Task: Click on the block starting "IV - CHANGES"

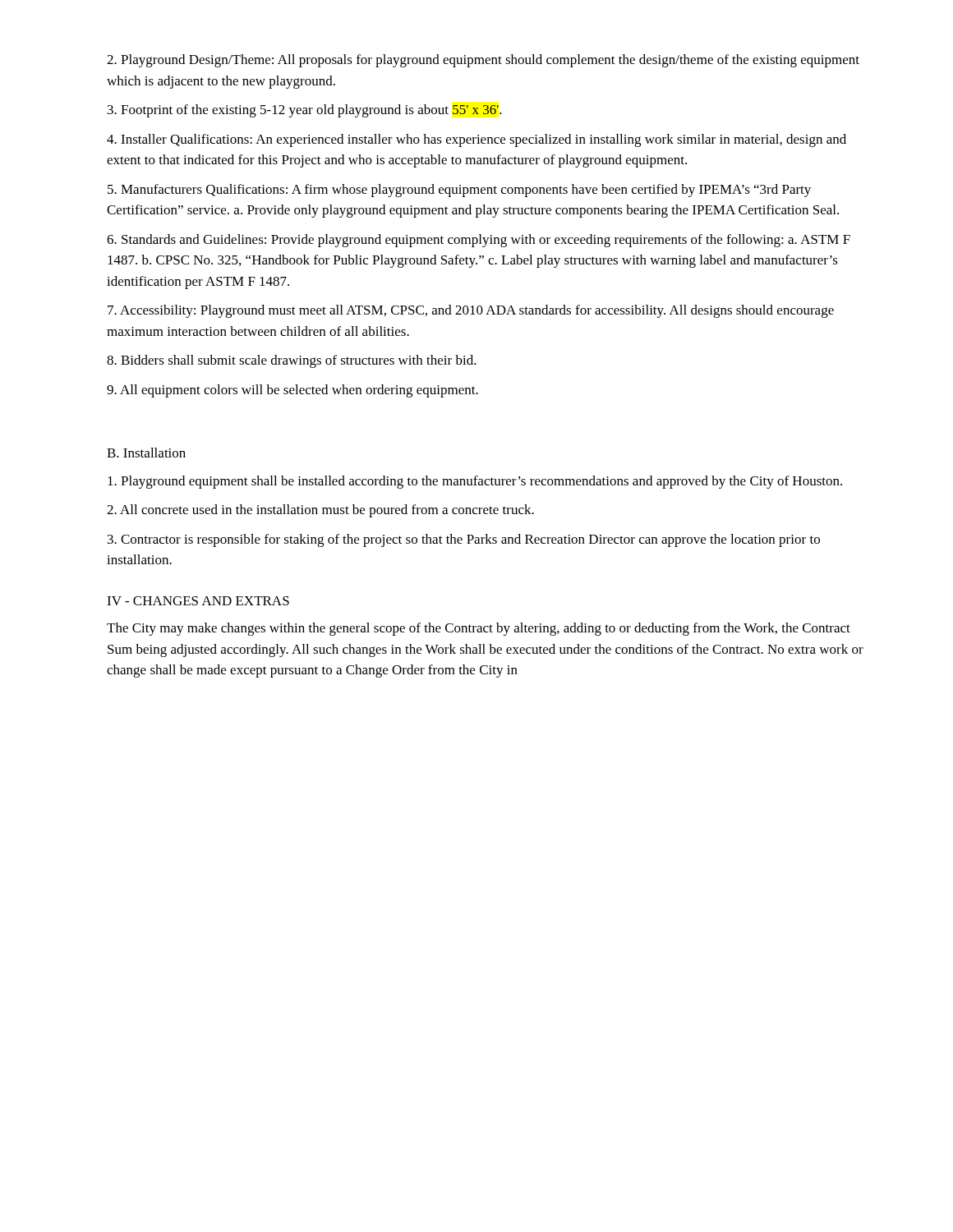Action: click(198, 600)
